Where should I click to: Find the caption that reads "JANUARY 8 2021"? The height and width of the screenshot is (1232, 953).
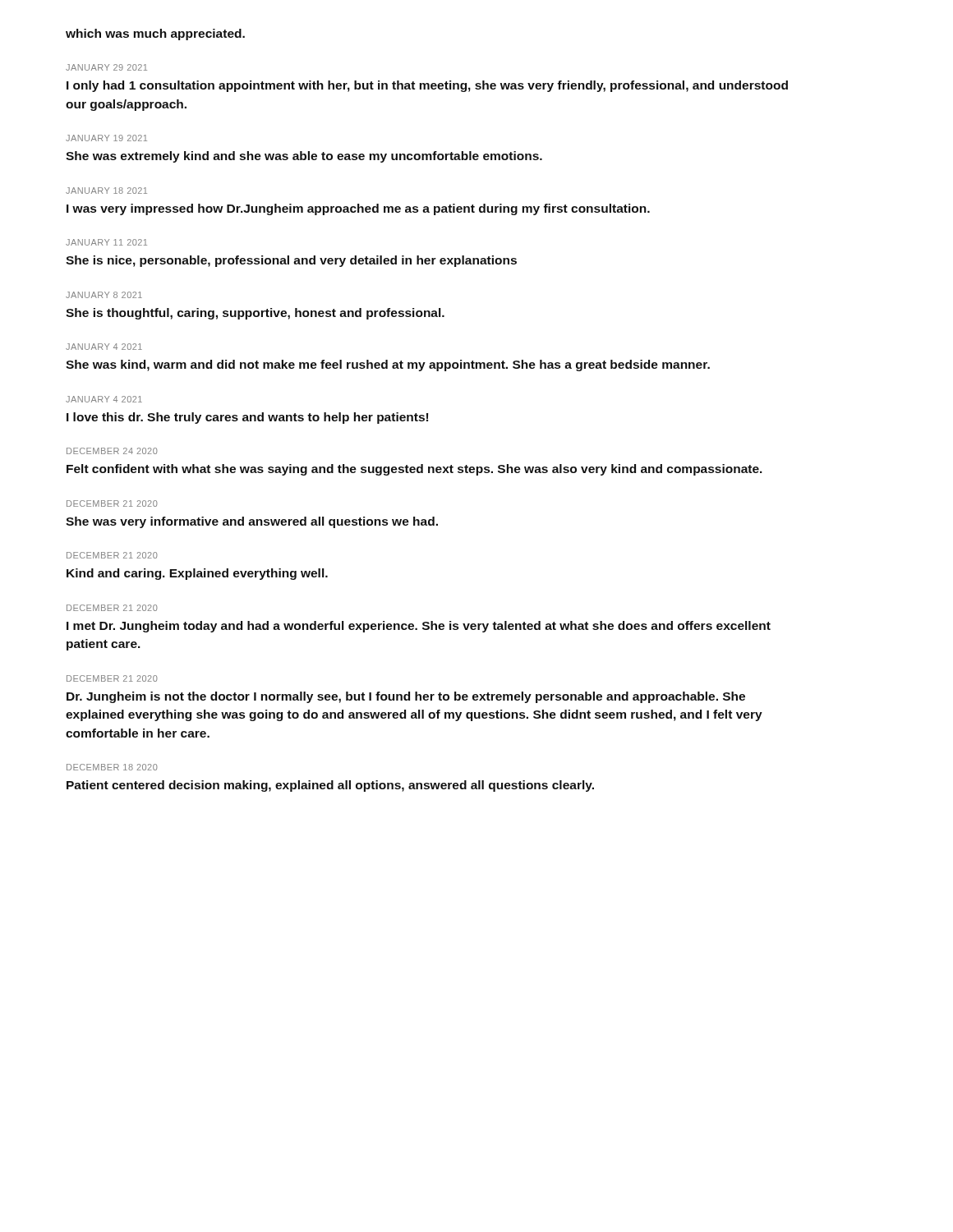(x=104, y=295)
